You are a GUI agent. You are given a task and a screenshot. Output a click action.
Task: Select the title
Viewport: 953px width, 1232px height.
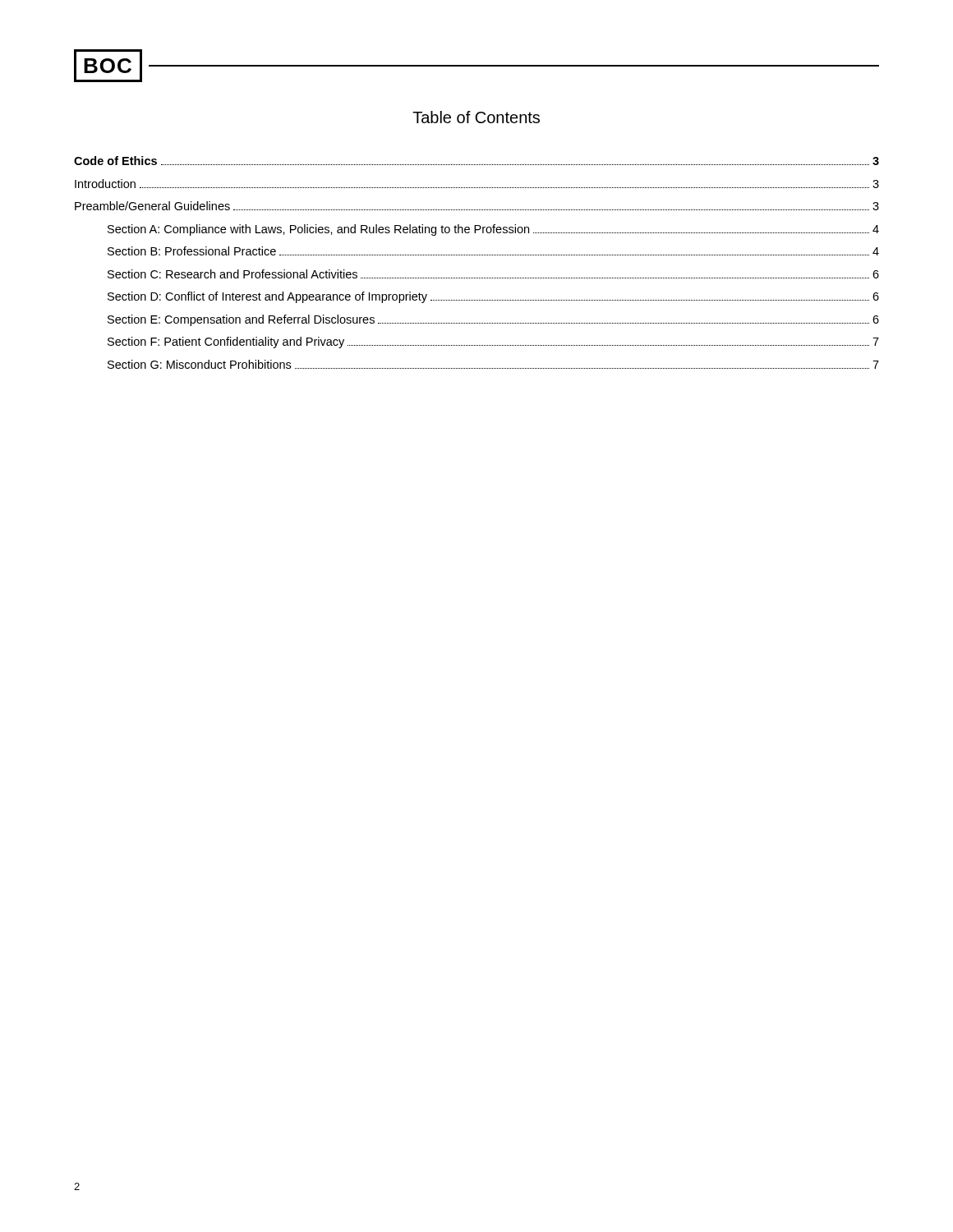click(x=476, y=117)
